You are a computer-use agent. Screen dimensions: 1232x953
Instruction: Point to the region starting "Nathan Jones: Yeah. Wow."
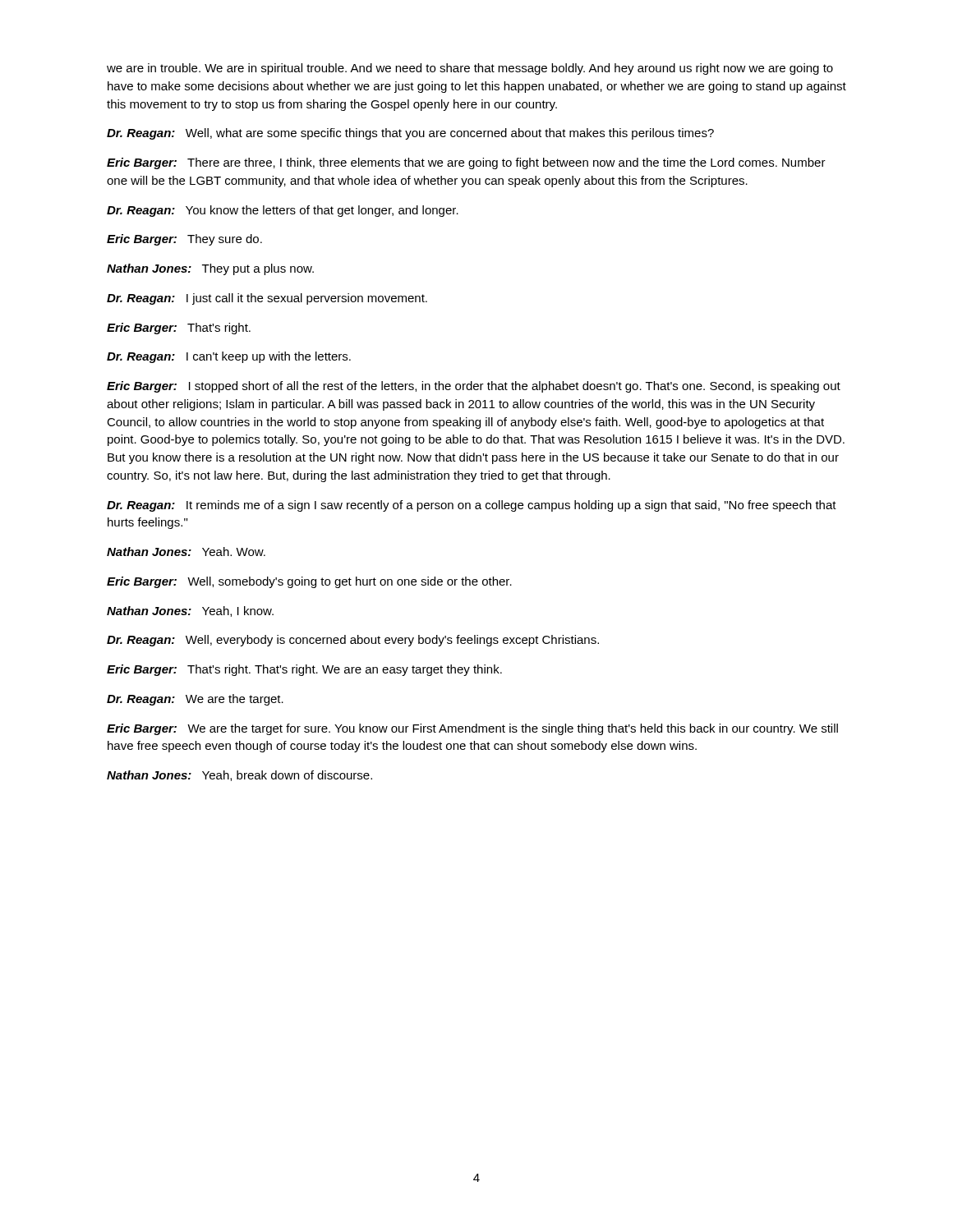tap(187, 552)
